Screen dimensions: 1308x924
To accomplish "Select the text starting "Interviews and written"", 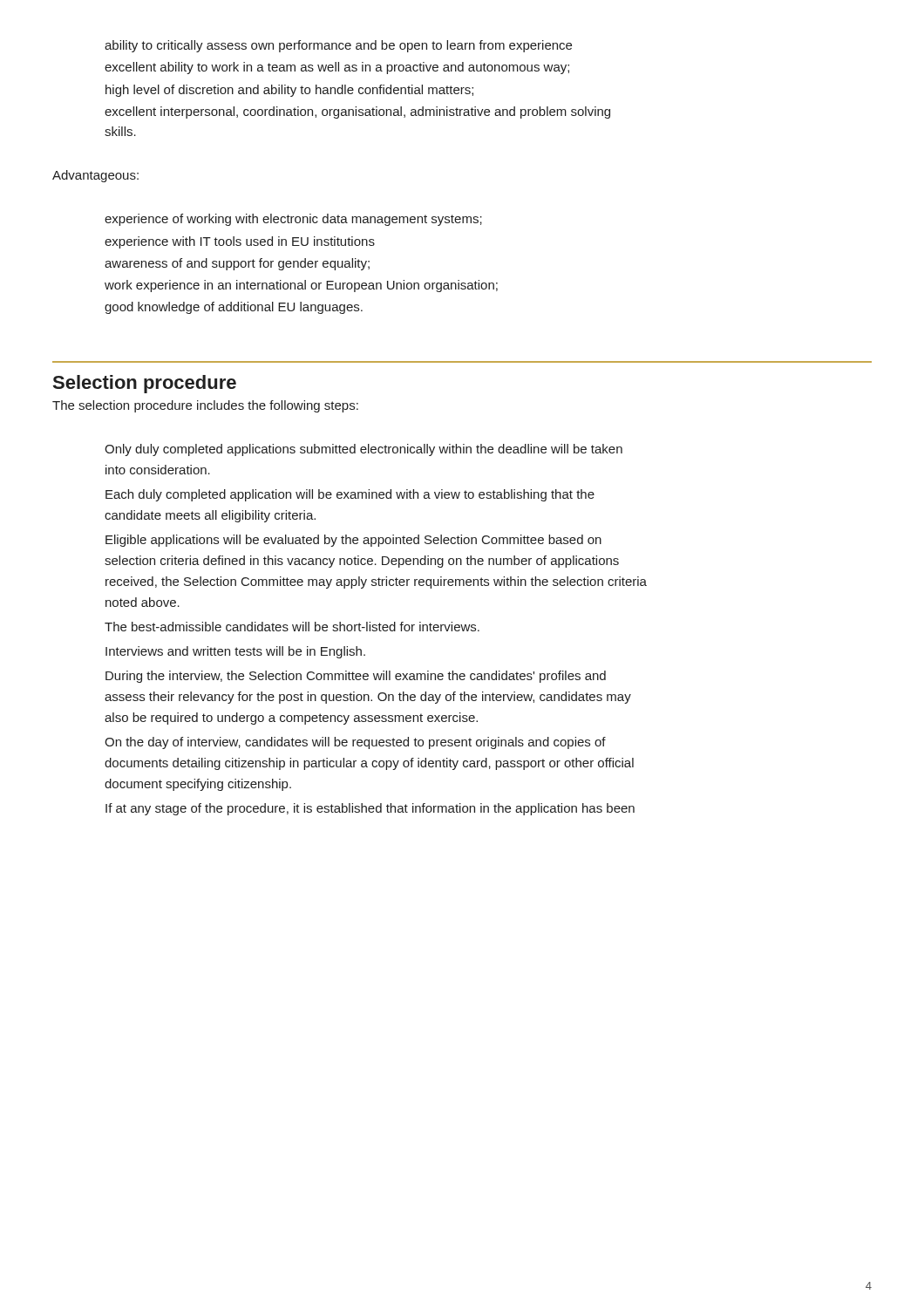I will pos(235,651).
